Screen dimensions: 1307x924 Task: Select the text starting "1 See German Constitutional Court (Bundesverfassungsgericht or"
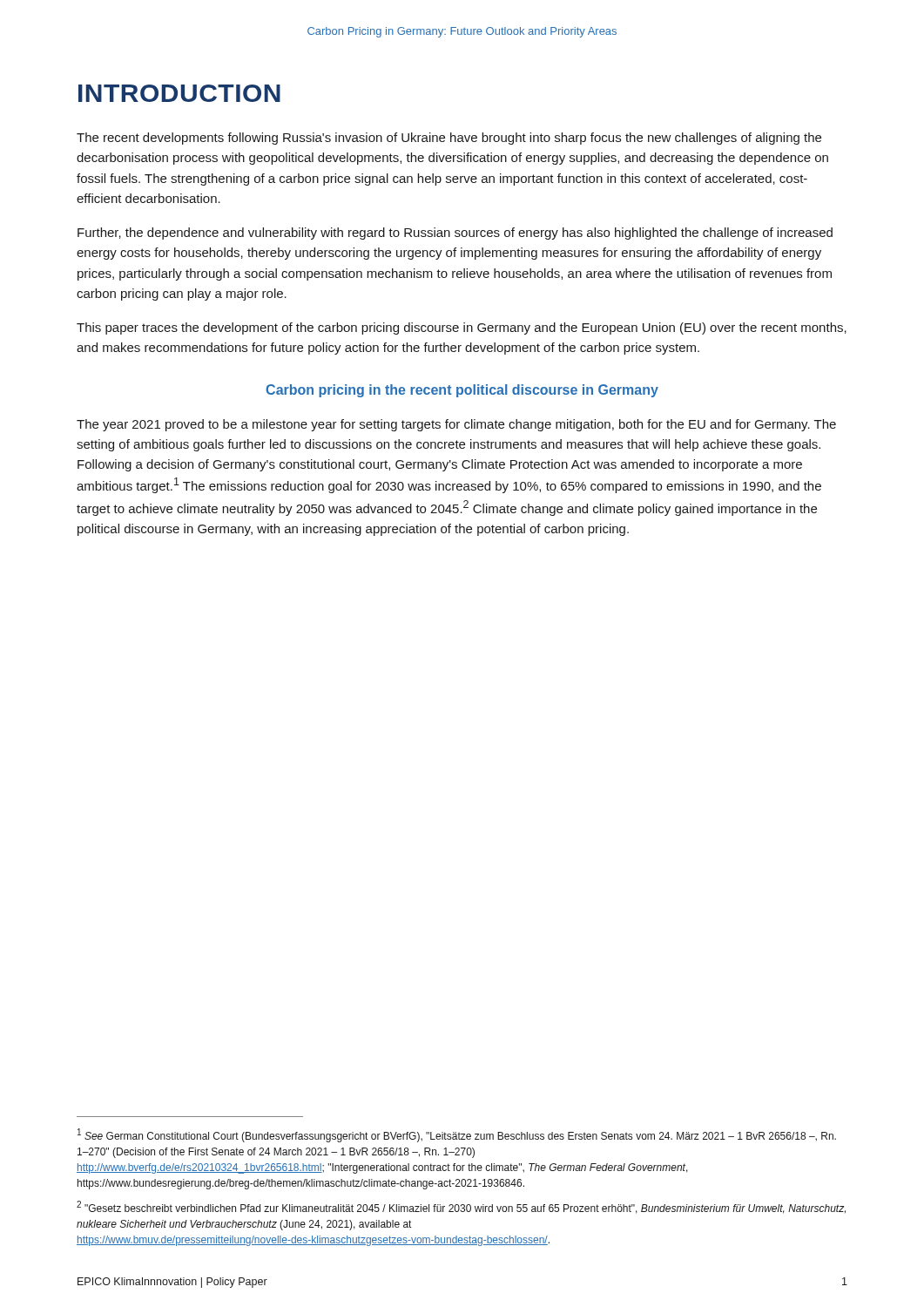point(457,1158)
